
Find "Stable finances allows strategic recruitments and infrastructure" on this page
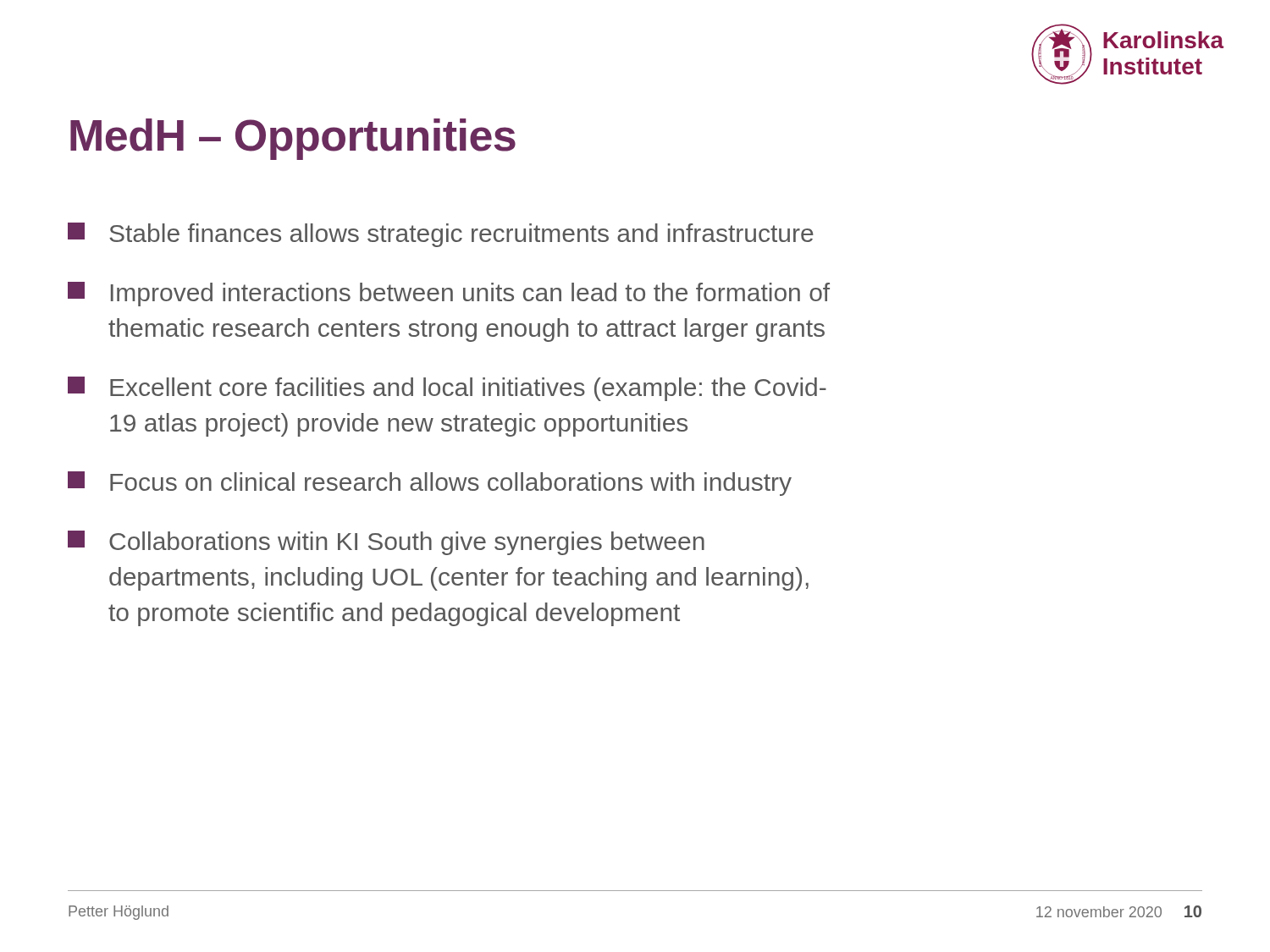[x=441, y=234]
